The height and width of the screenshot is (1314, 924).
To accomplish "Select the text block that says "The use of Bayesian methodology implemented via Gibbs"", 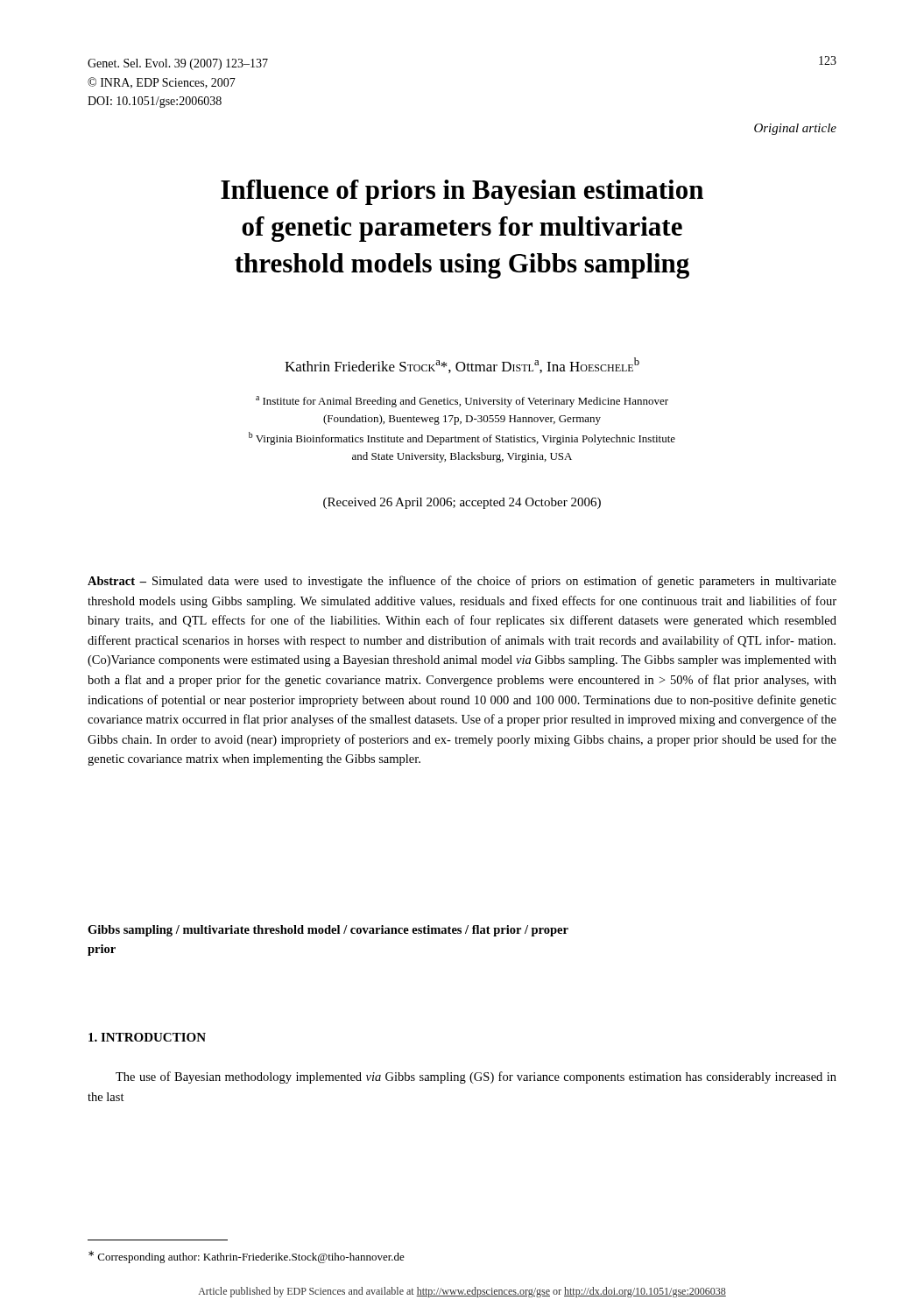I will point(462,1087).
